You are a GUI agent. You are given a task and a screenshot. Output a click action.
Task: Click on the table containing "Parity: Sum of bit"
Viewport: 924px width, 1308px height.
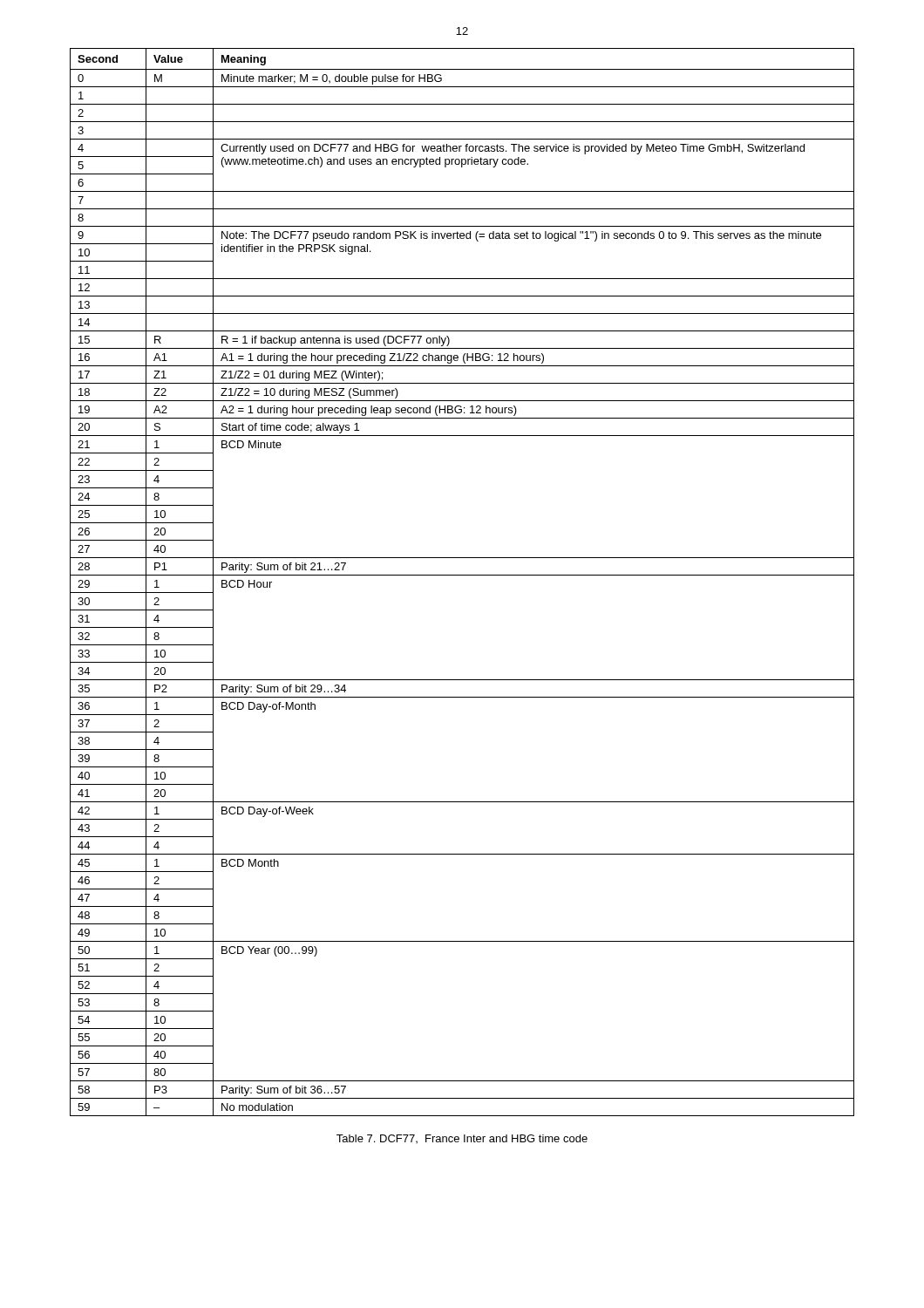pos(462,582)
